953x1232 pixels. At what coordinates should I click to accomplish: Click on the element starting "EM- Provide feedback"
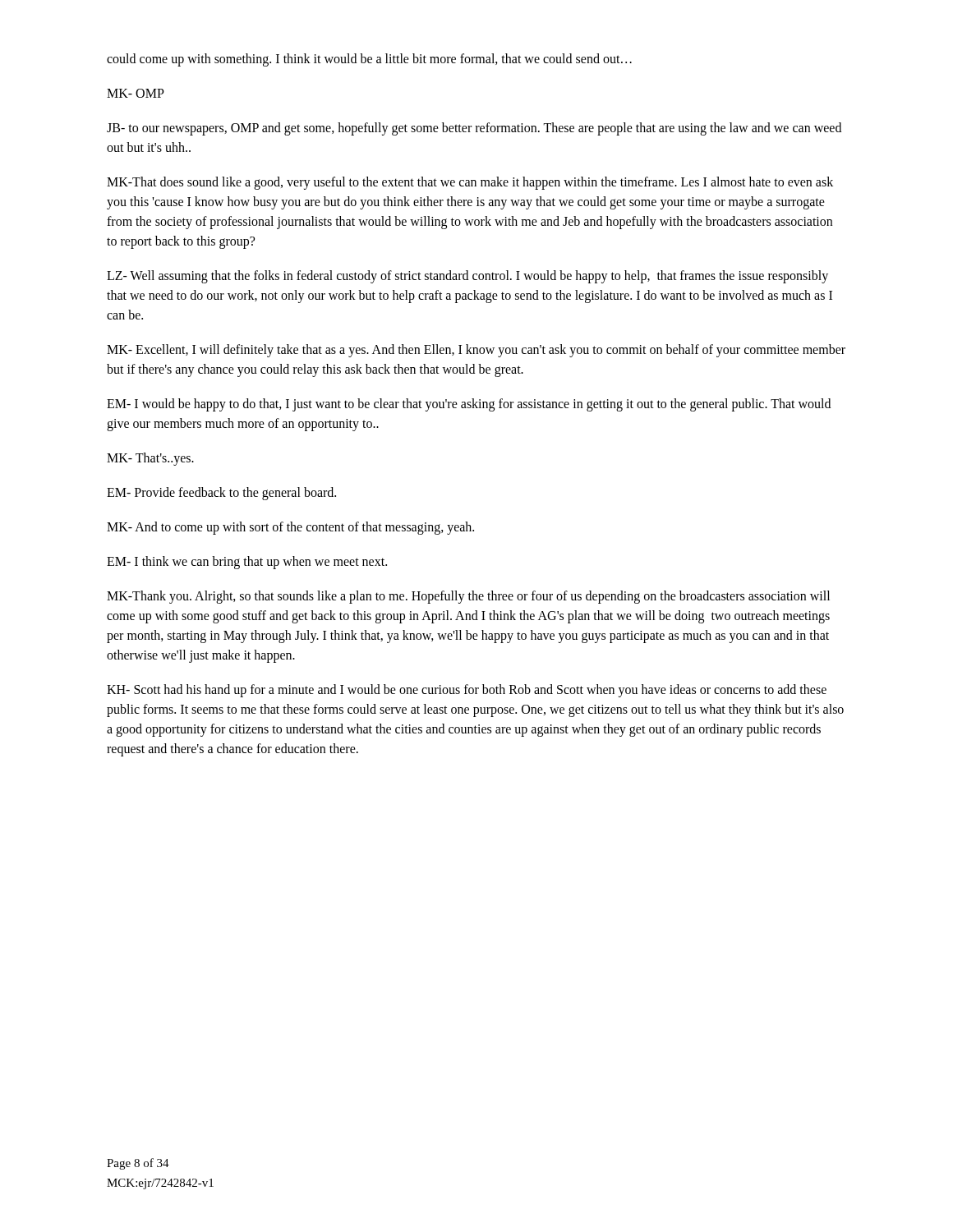click(222, 492)
